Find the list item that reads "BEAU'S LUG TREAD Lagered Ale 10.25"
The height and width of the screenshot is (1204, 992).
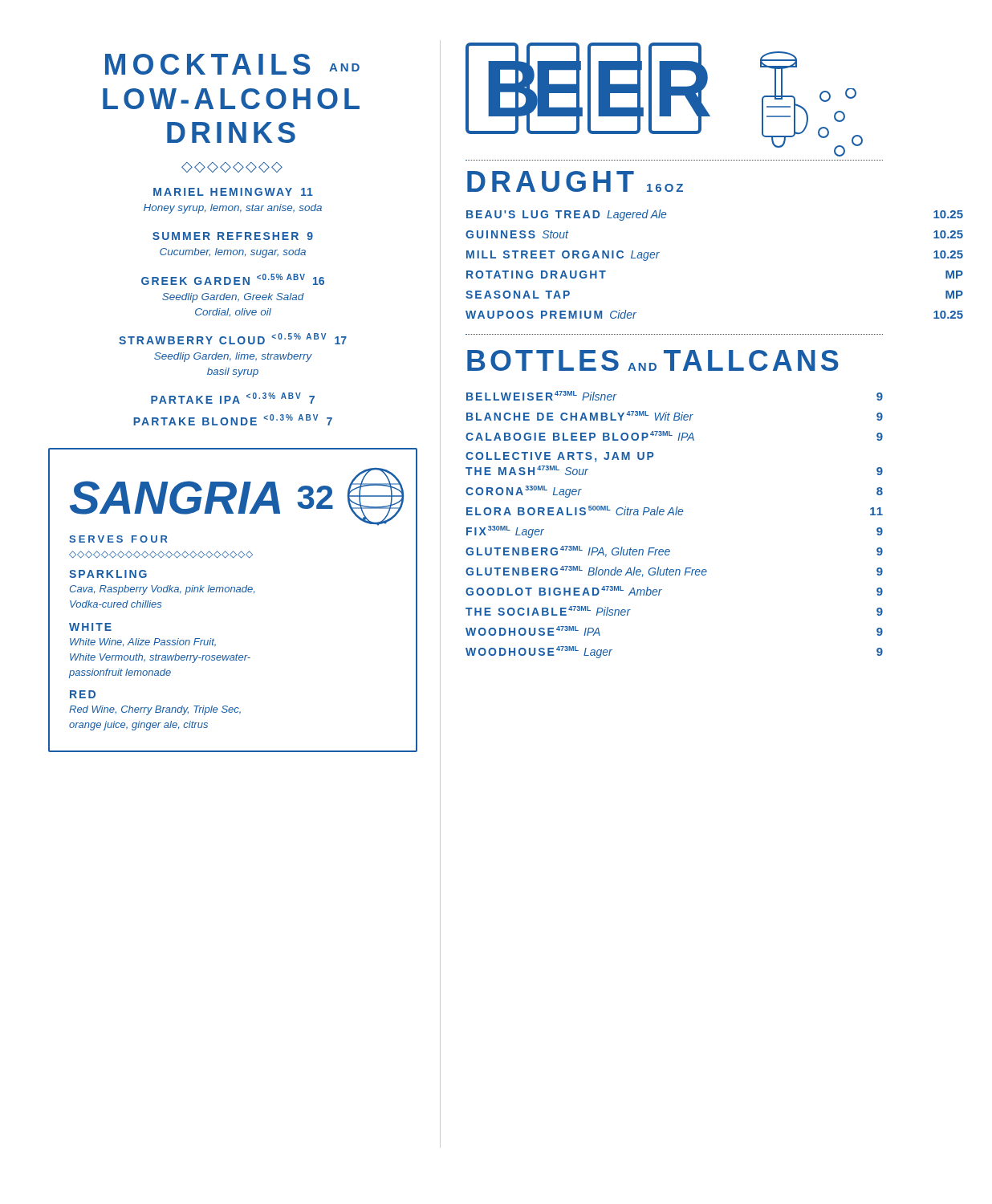click(x=568, y=215)
